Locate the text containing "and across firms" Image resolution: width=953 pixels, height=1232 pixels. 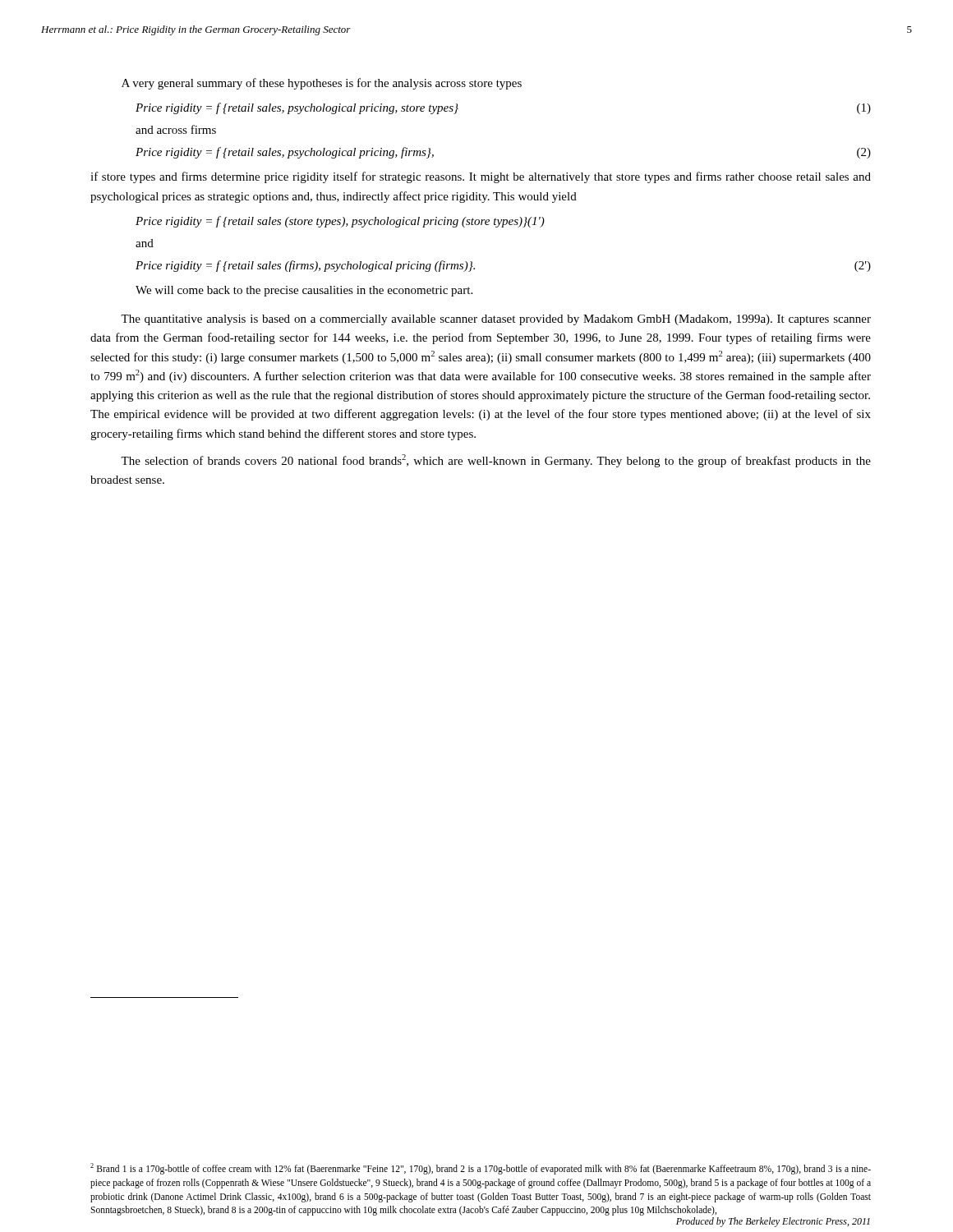coord(176,130)
